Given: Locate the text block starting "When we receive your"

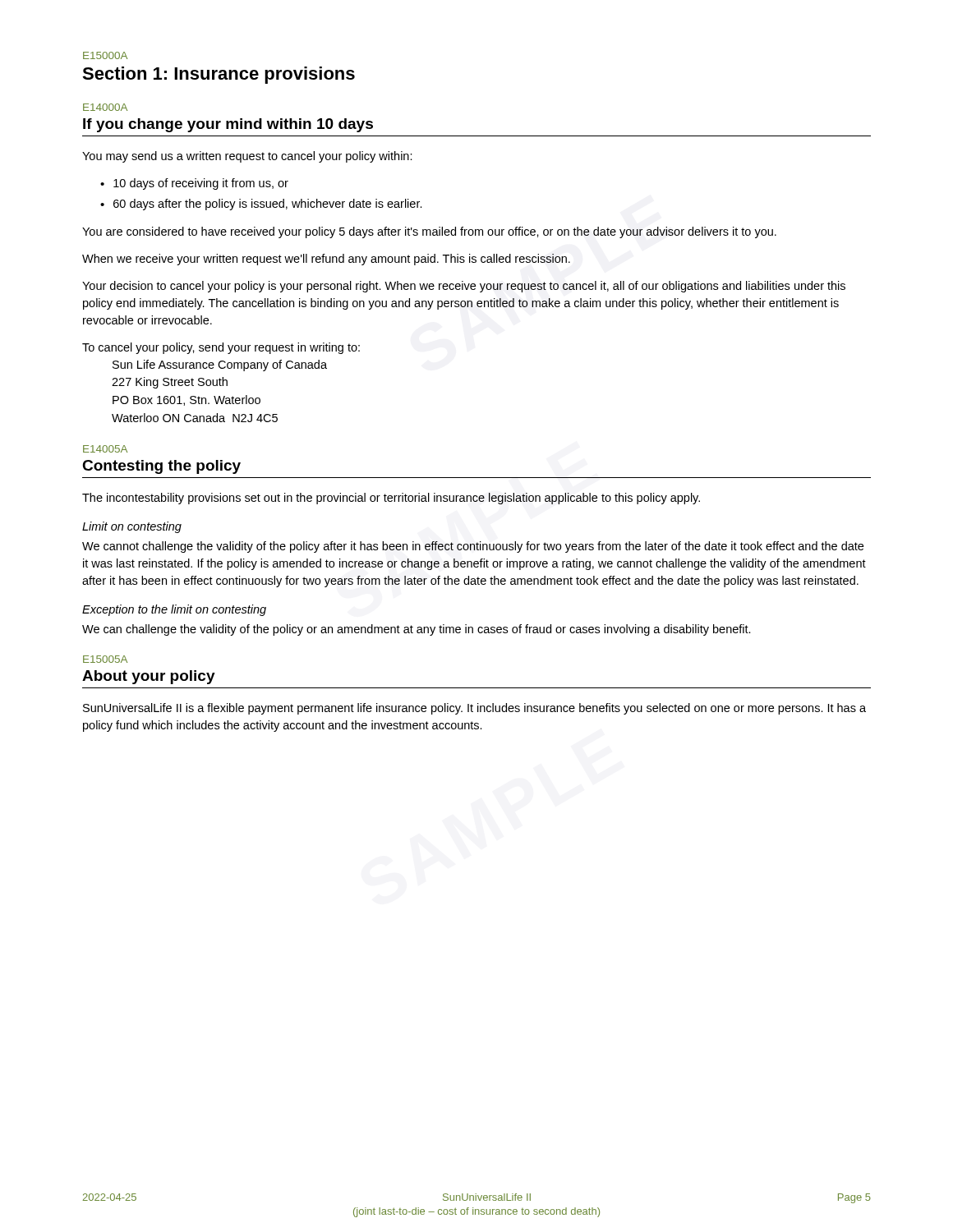Looking at the screenshot, I should [326, 258].
